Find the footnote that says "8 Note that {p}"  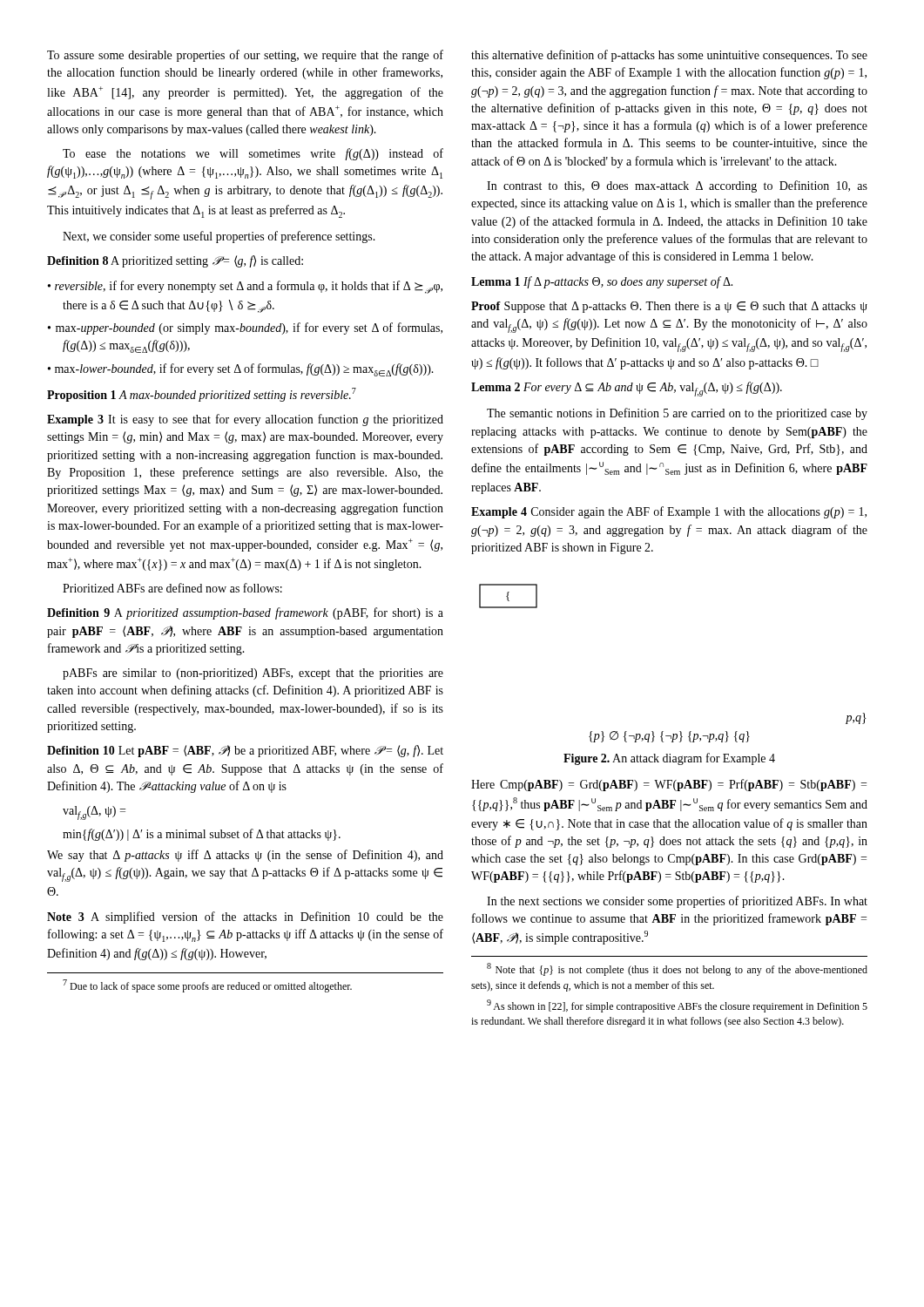(669, 995)
